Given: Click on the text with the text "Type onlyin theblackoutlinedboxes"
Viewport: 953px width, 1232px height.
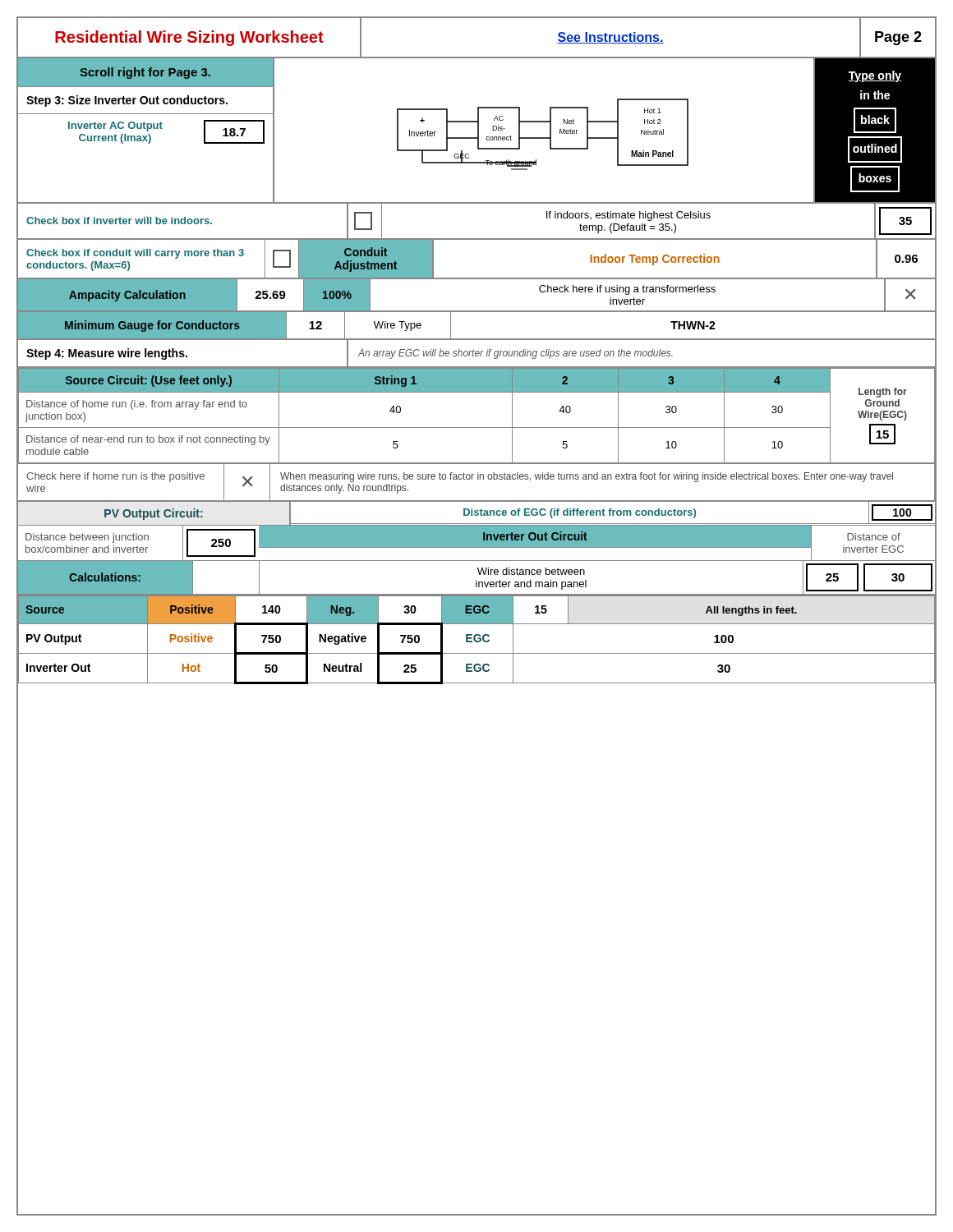Looking at the screenshot, I should pos(875,130).
